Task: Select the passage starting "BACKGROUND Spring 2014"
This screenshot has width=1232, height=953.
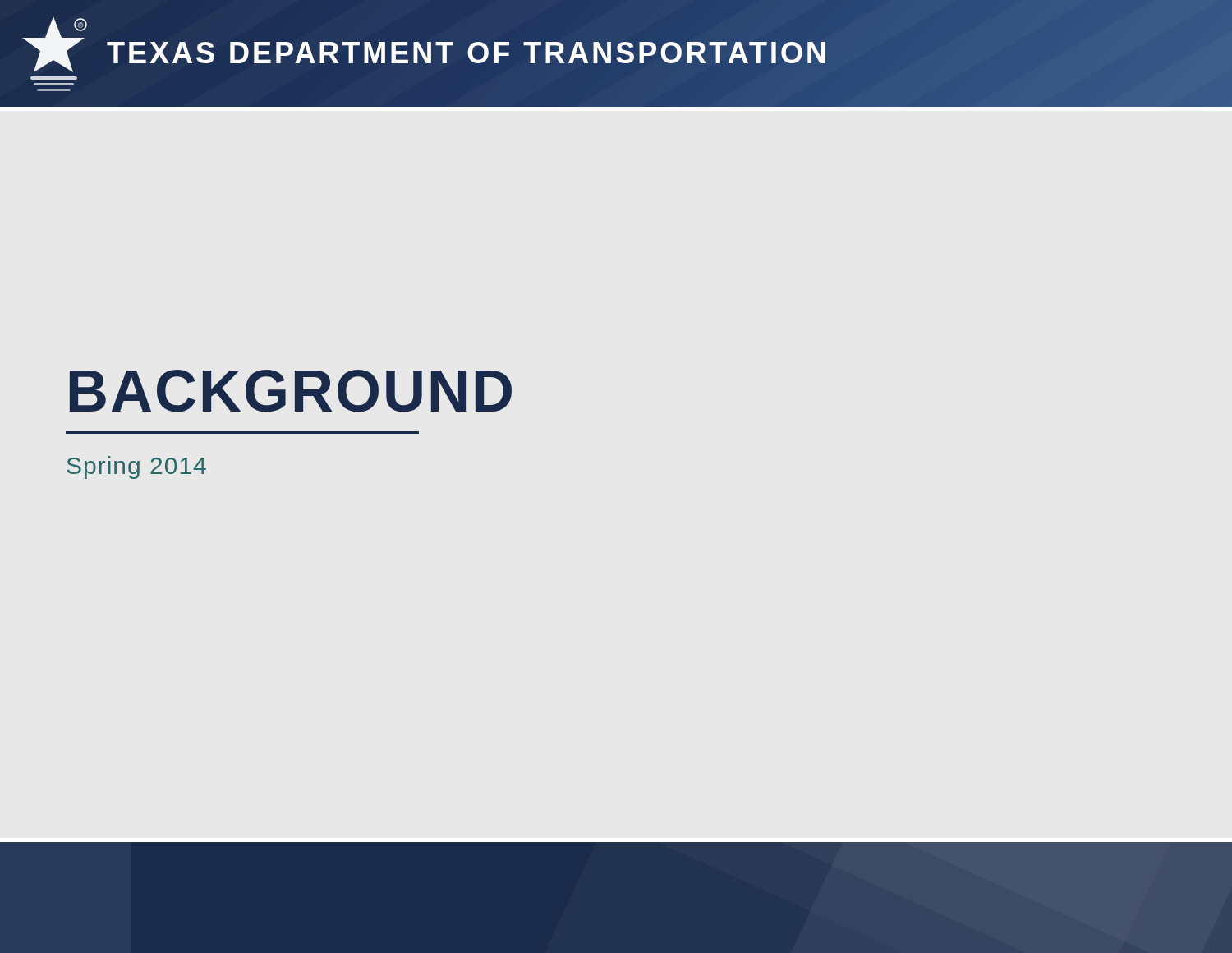Action: click(x=242, y=419)
